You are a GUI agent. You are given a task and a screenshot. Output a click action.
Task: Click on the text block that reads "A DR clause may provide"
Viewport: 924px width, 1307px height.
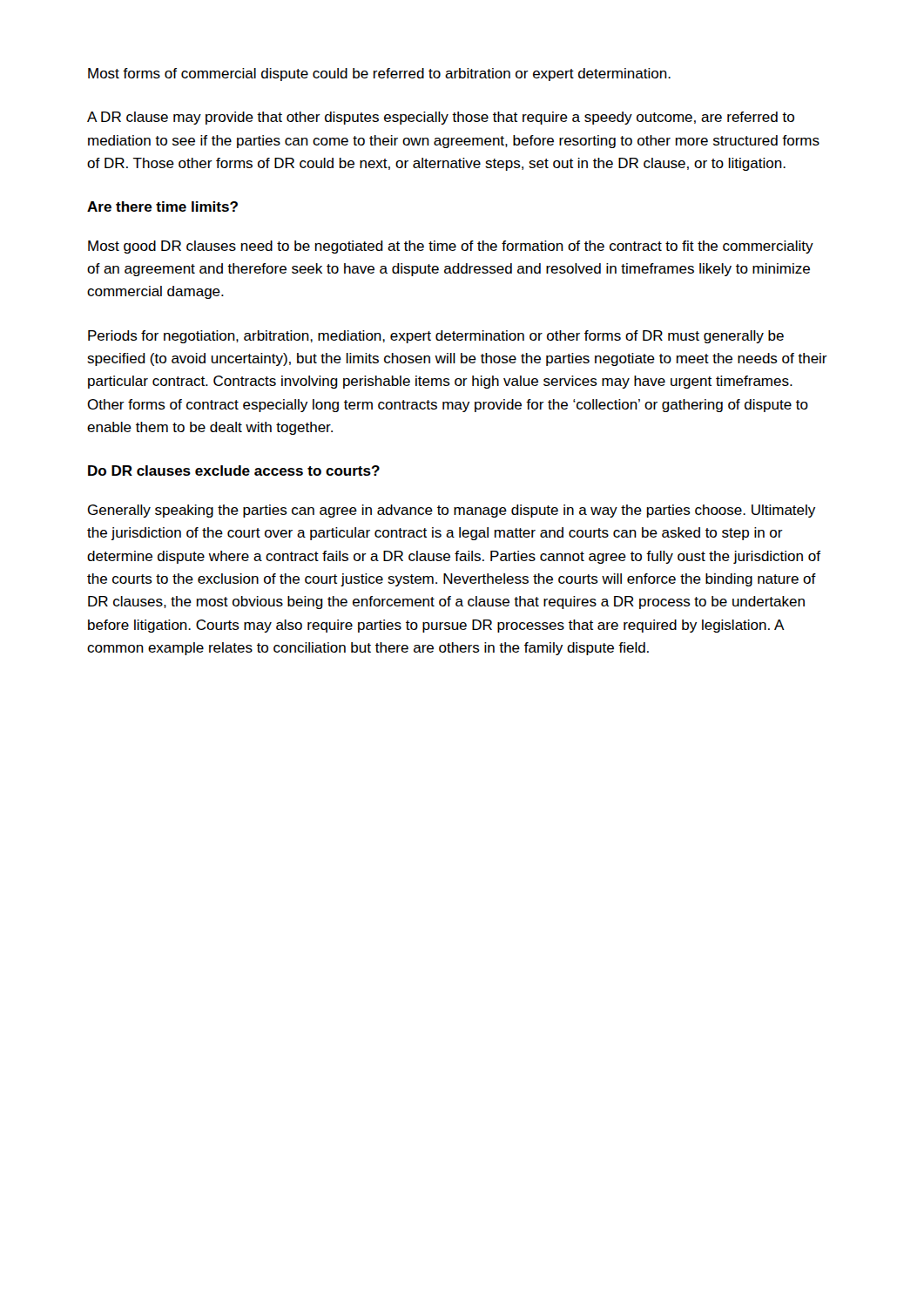[x=453, y=141]
